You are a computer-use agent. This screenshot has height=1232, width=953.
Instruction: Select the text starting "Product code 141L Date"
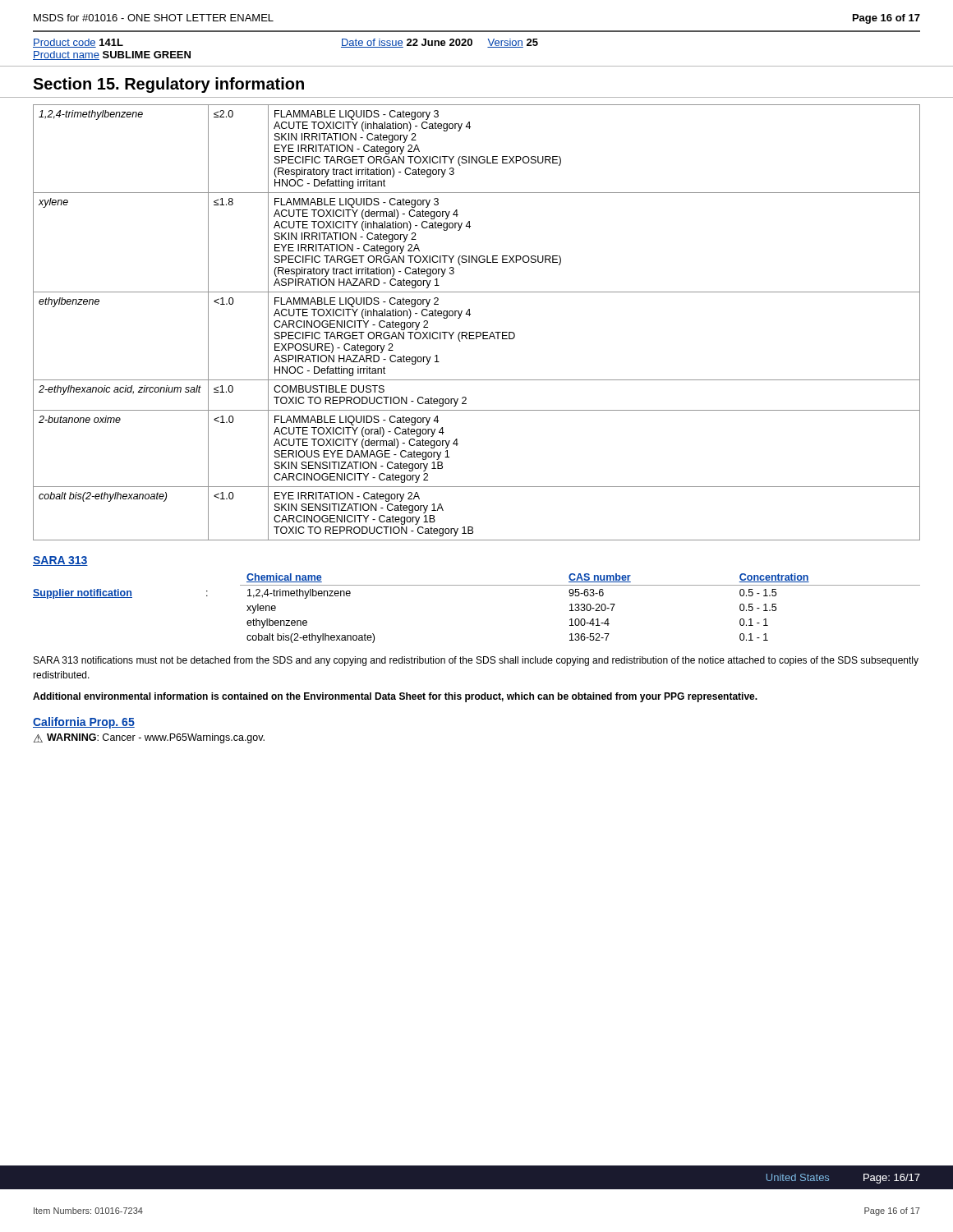tap(476, 42)
